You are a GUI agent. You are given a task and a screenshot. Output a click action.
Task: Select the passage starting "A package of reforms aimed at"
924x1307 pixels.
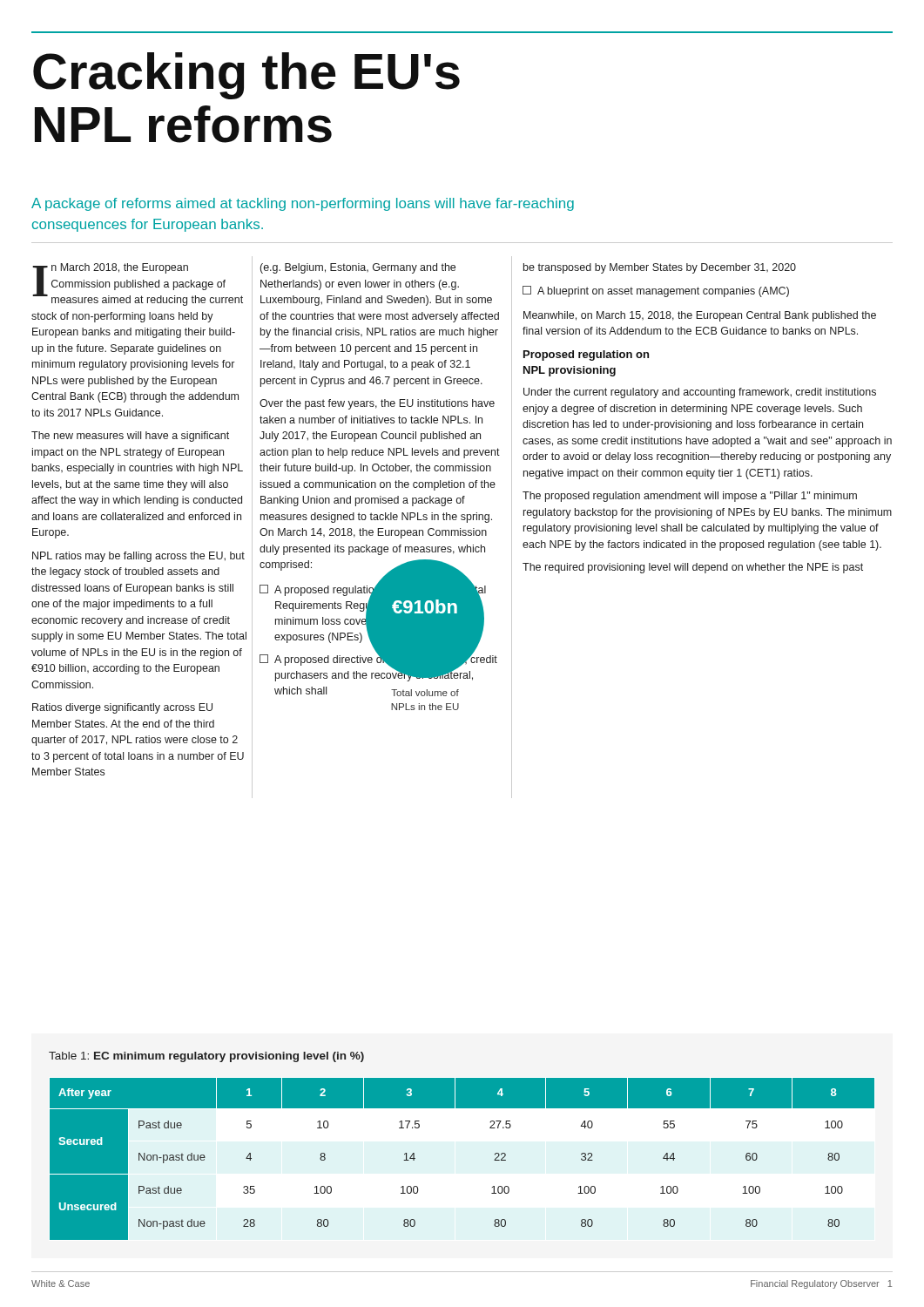pos(462,214)
